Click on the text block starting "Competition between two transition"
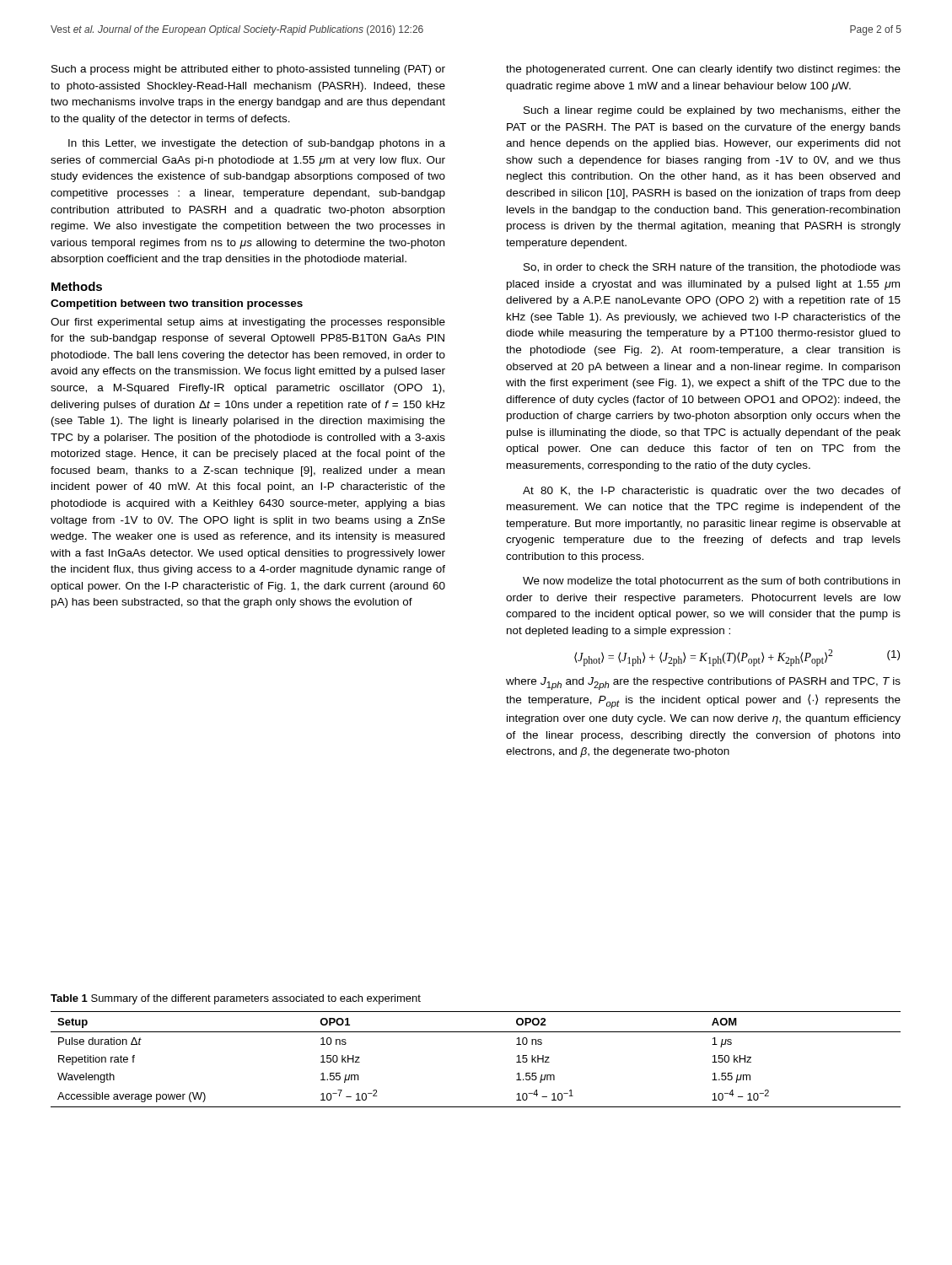952x1265 pixels. 177,303
